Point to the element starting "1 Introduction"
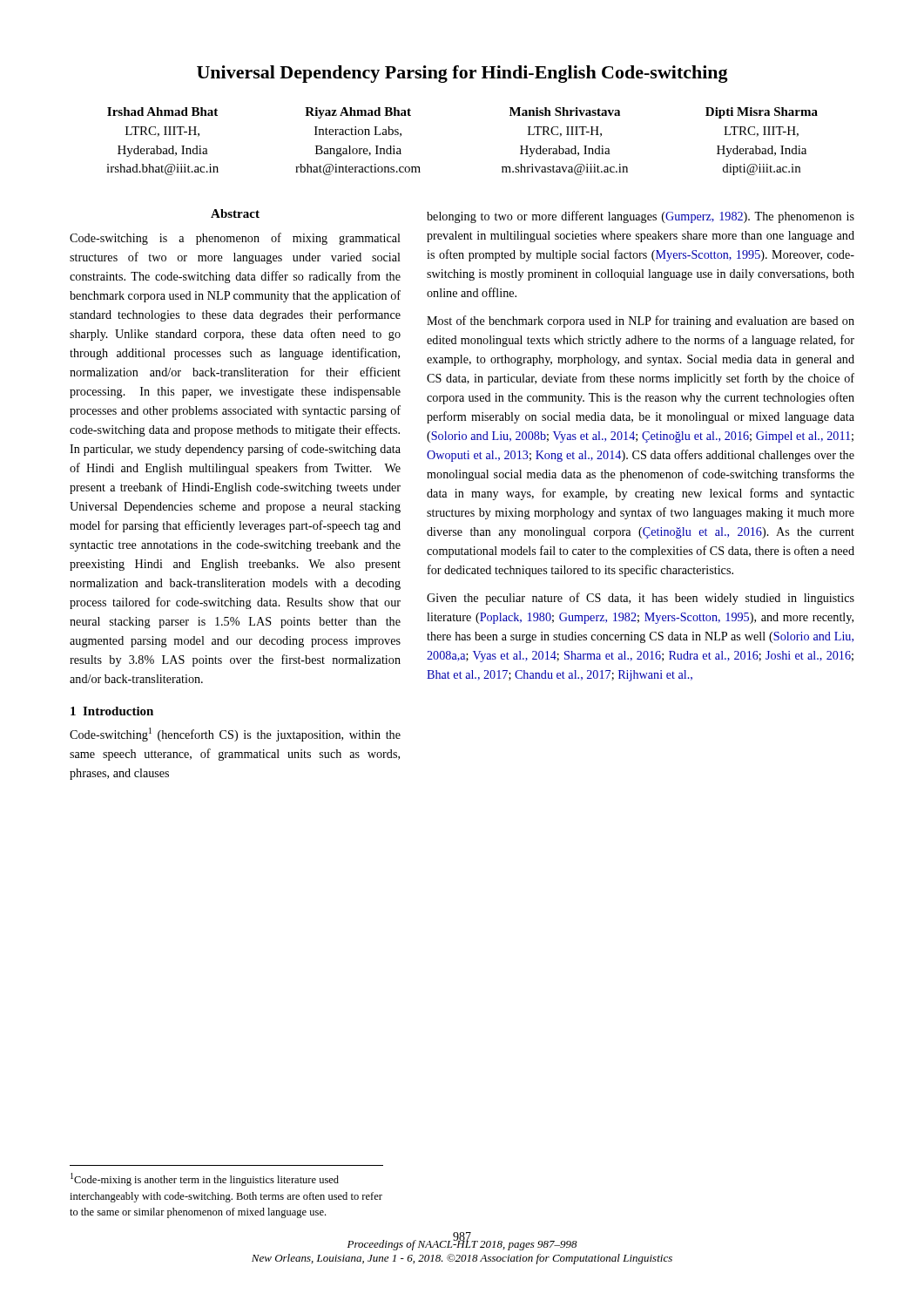 tap(112, 711)
